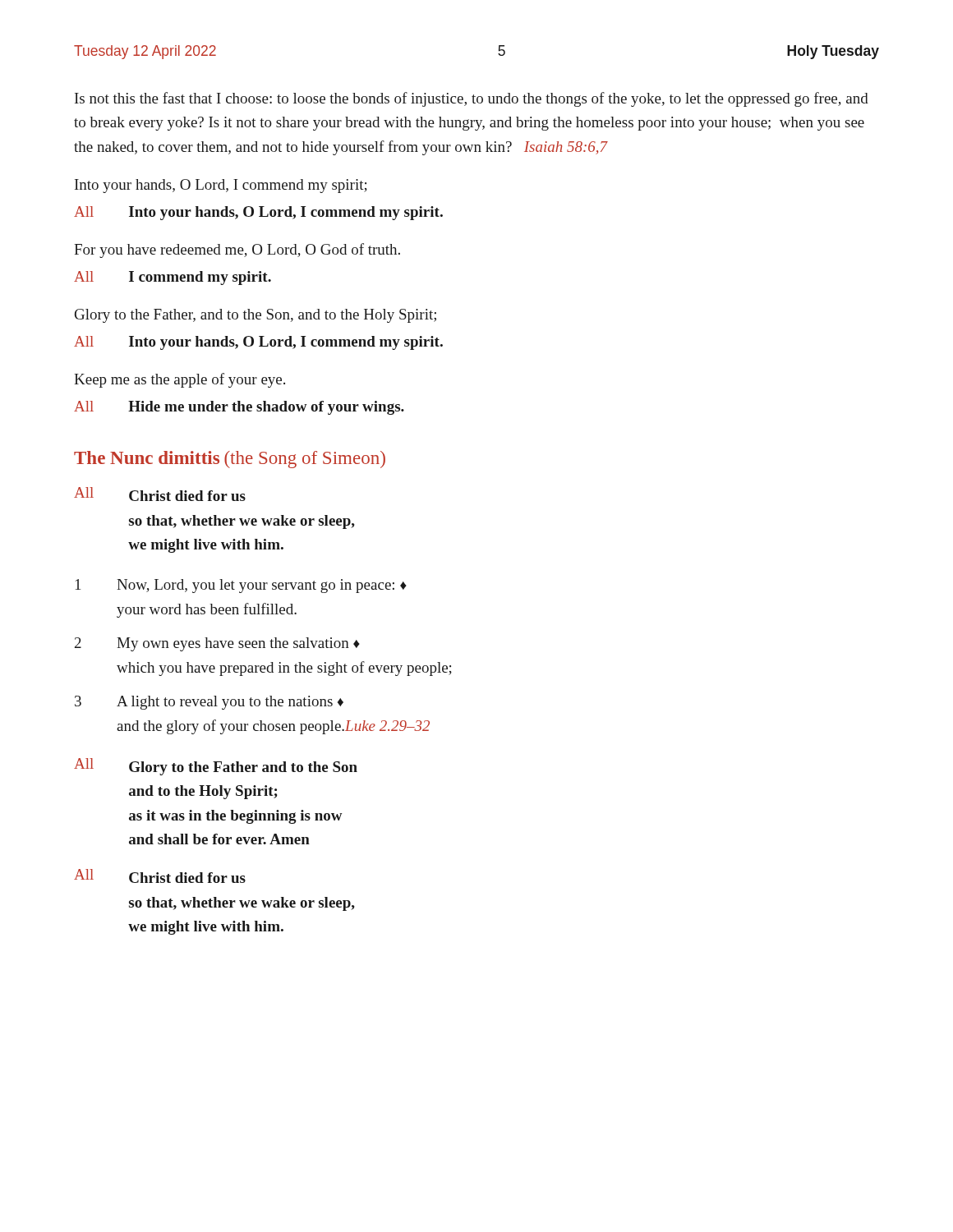The width and height of the screenshot is (953, 1232).
Task: Click the passage that begins "1 Now, Lord,"
Action: tap(240, 585)
